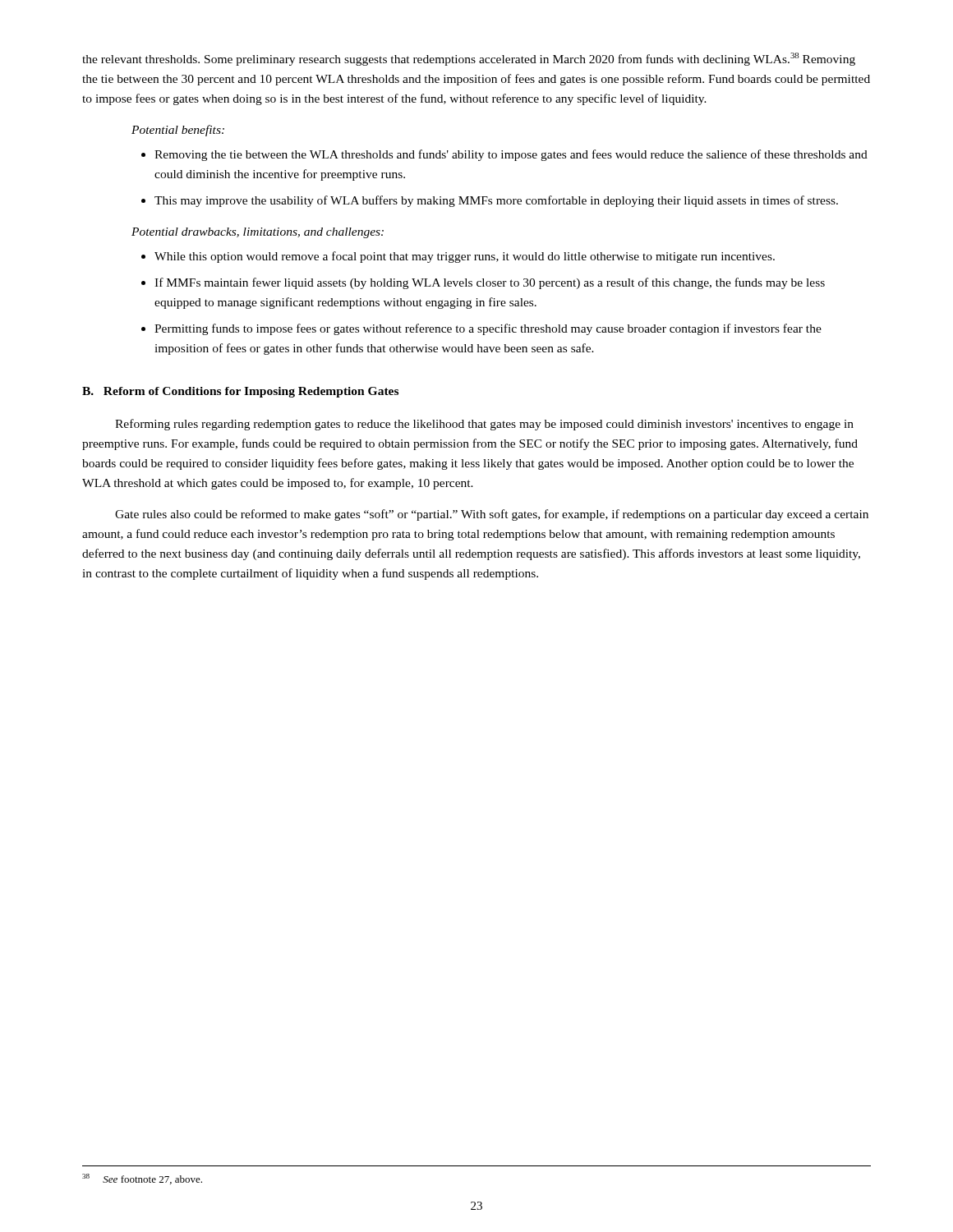
Task: Locate the list item that reads "This may improve the"
Action: (497, 200)
